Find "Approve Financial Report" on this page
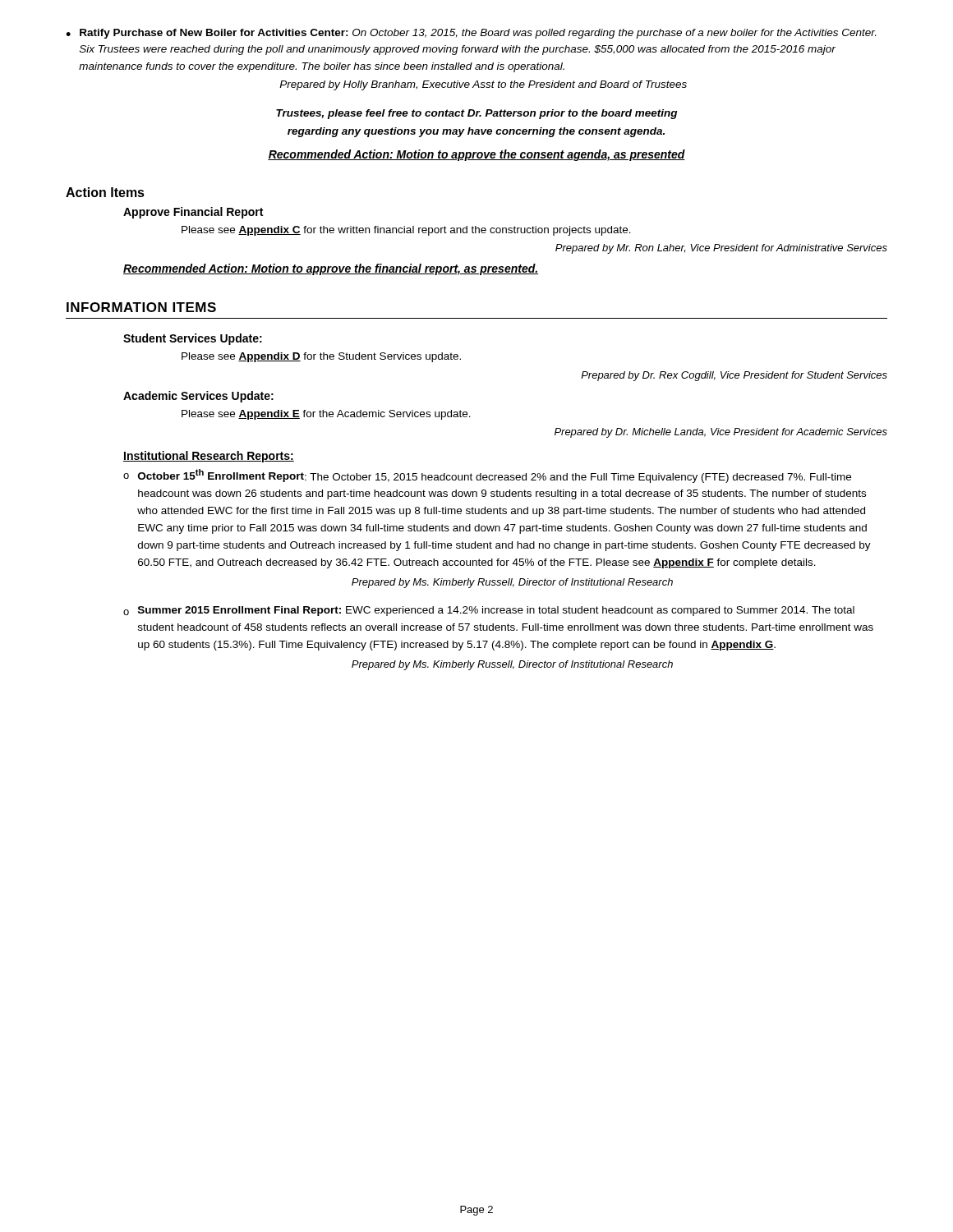 pos(193,212)
